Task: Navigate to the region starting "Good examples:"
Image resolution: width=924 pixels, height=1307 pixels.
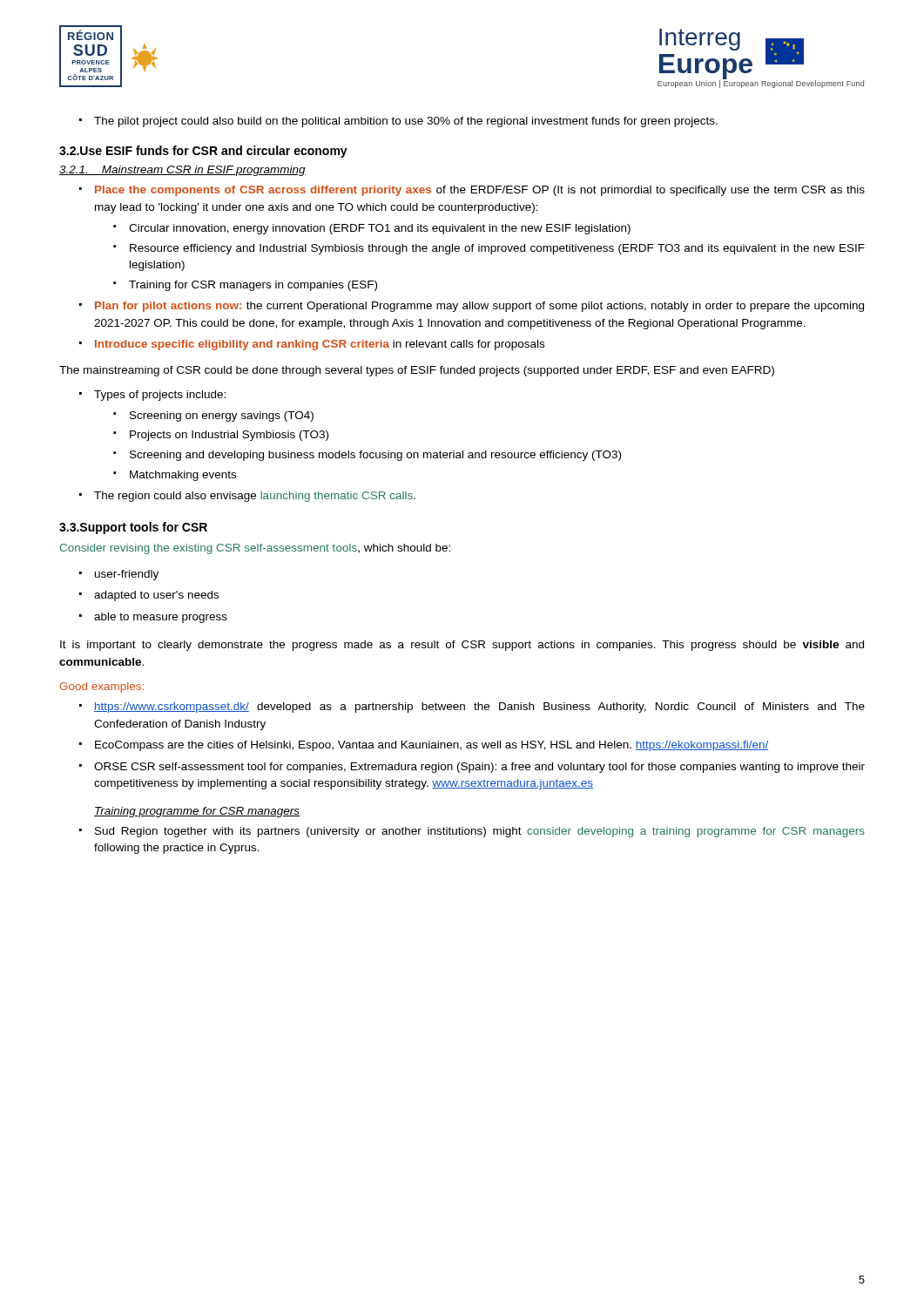Action: tap(102, 686)
